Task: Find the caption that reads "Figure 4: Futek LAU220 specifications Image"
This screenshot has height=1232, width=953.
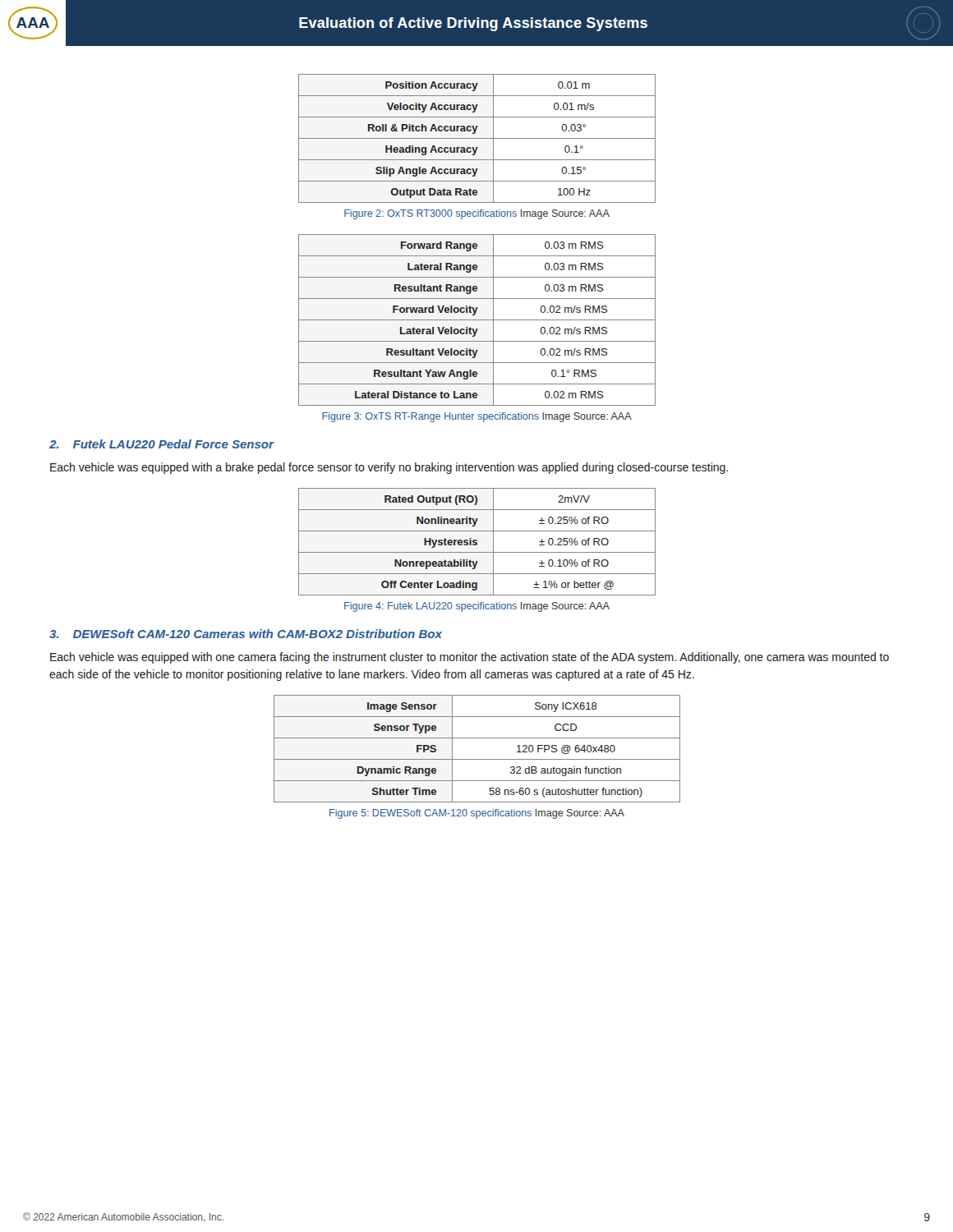Action: coord(476,606)
